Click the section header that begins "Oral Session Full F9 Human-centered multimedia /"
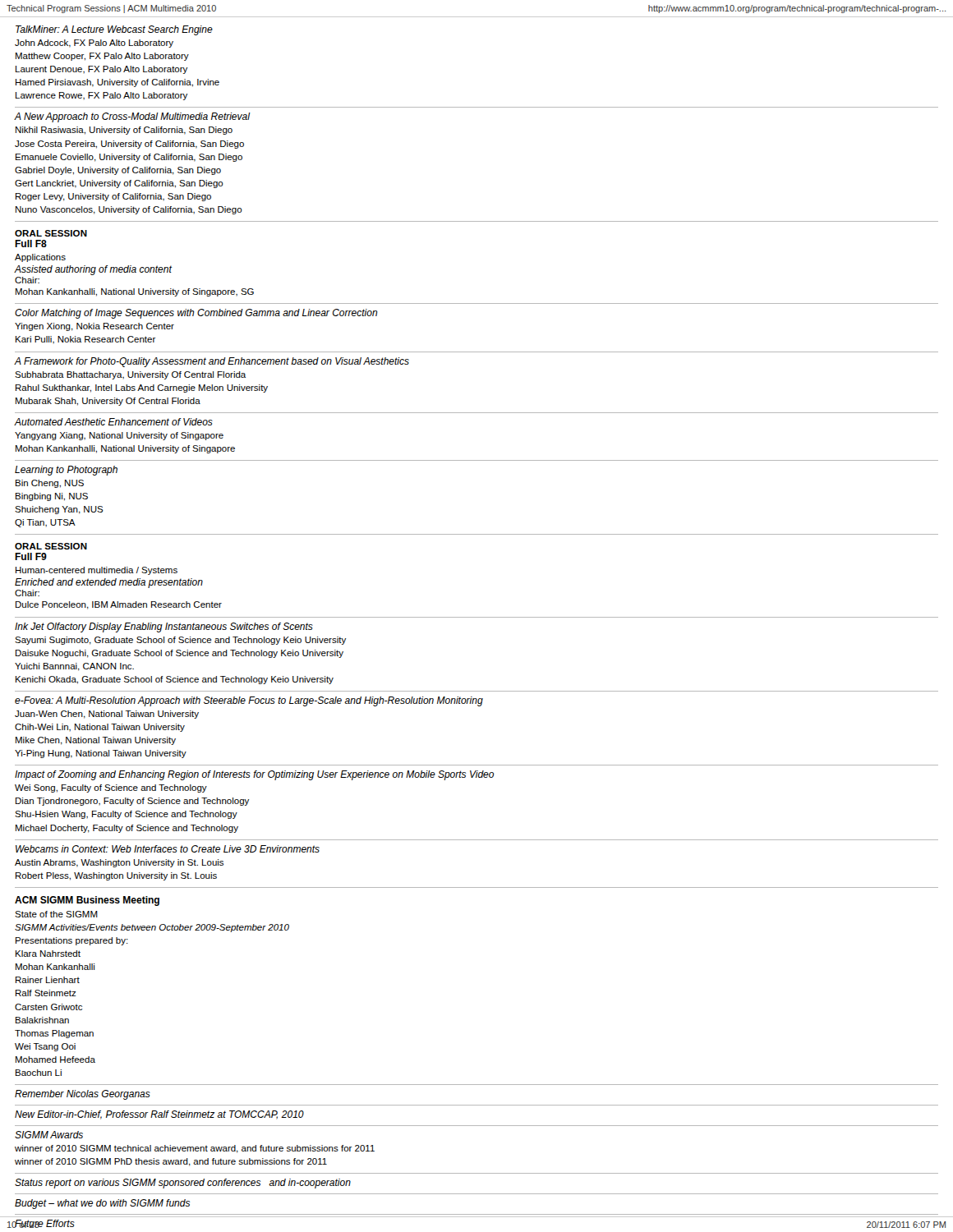Viewport: 953px width, 1232px height. 51,546
